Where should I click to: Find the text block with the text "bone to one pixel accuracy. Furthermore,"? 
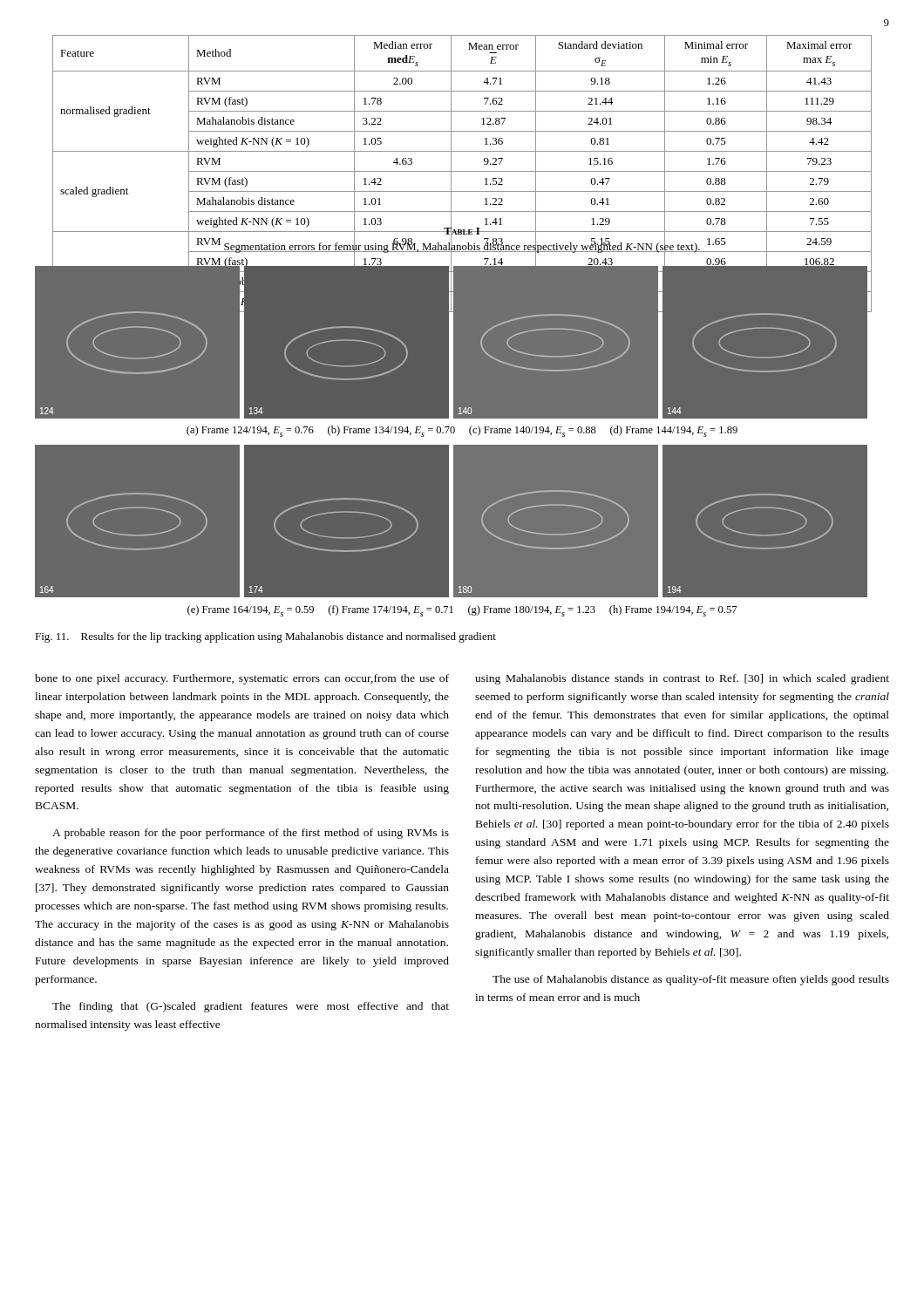click(242, 852)
